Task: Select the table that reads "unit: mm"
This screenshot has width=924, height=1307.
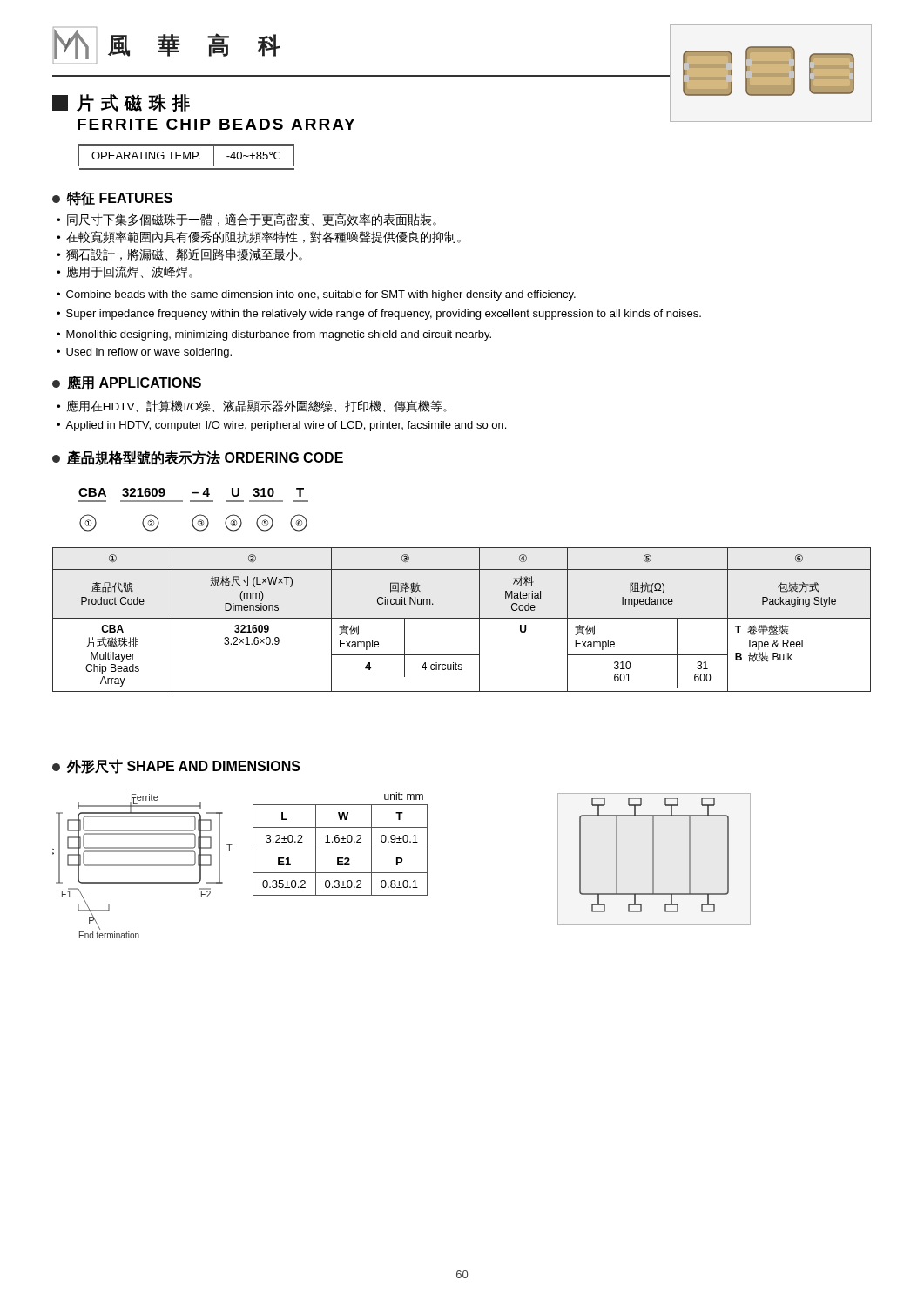Action: [383, 842]
